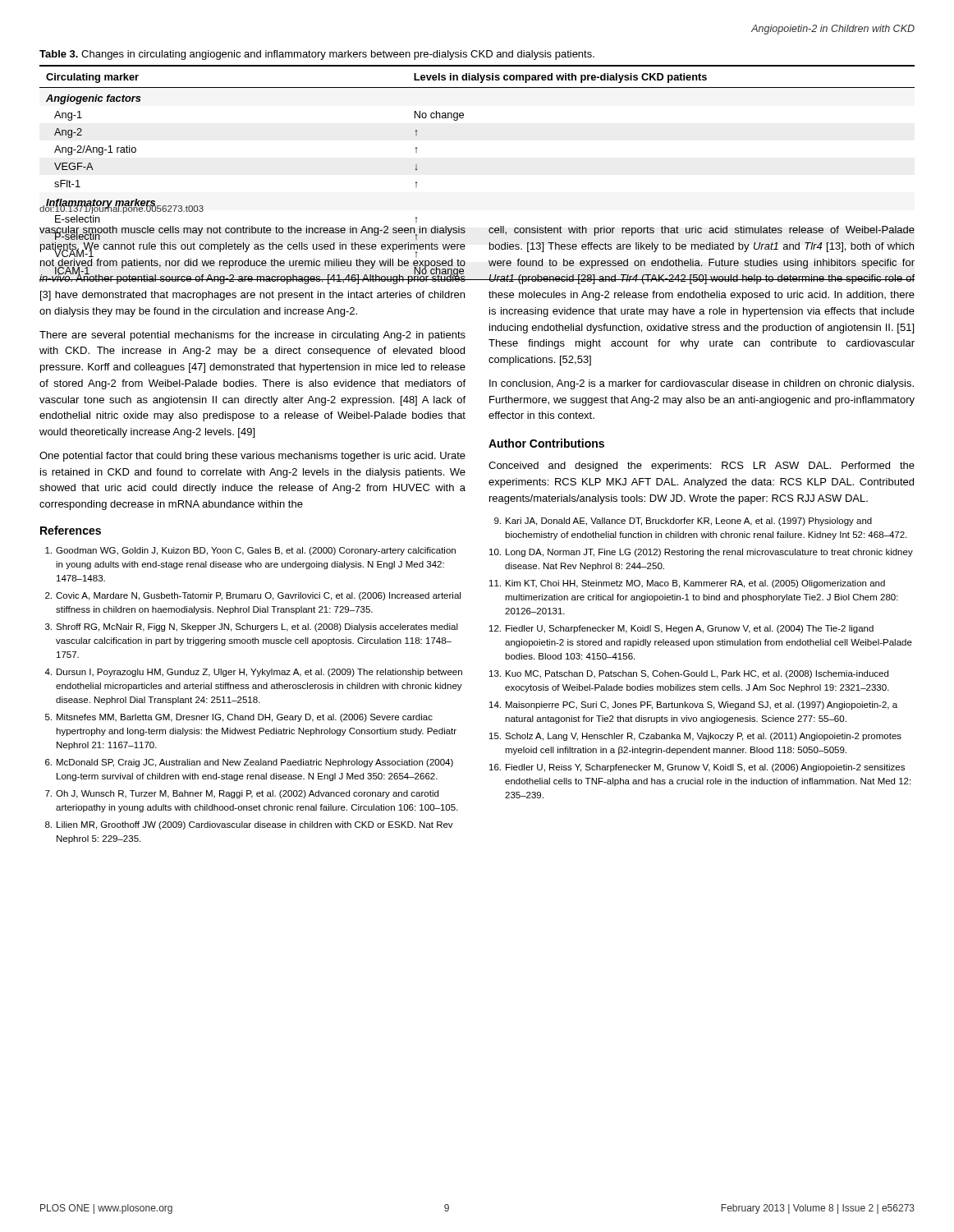The width and height of the screenshot is (954, 1232).
Task: Point to the block beginning "12. Fiedler U,"
Action: pyautogui.click(x=702, y=642)
